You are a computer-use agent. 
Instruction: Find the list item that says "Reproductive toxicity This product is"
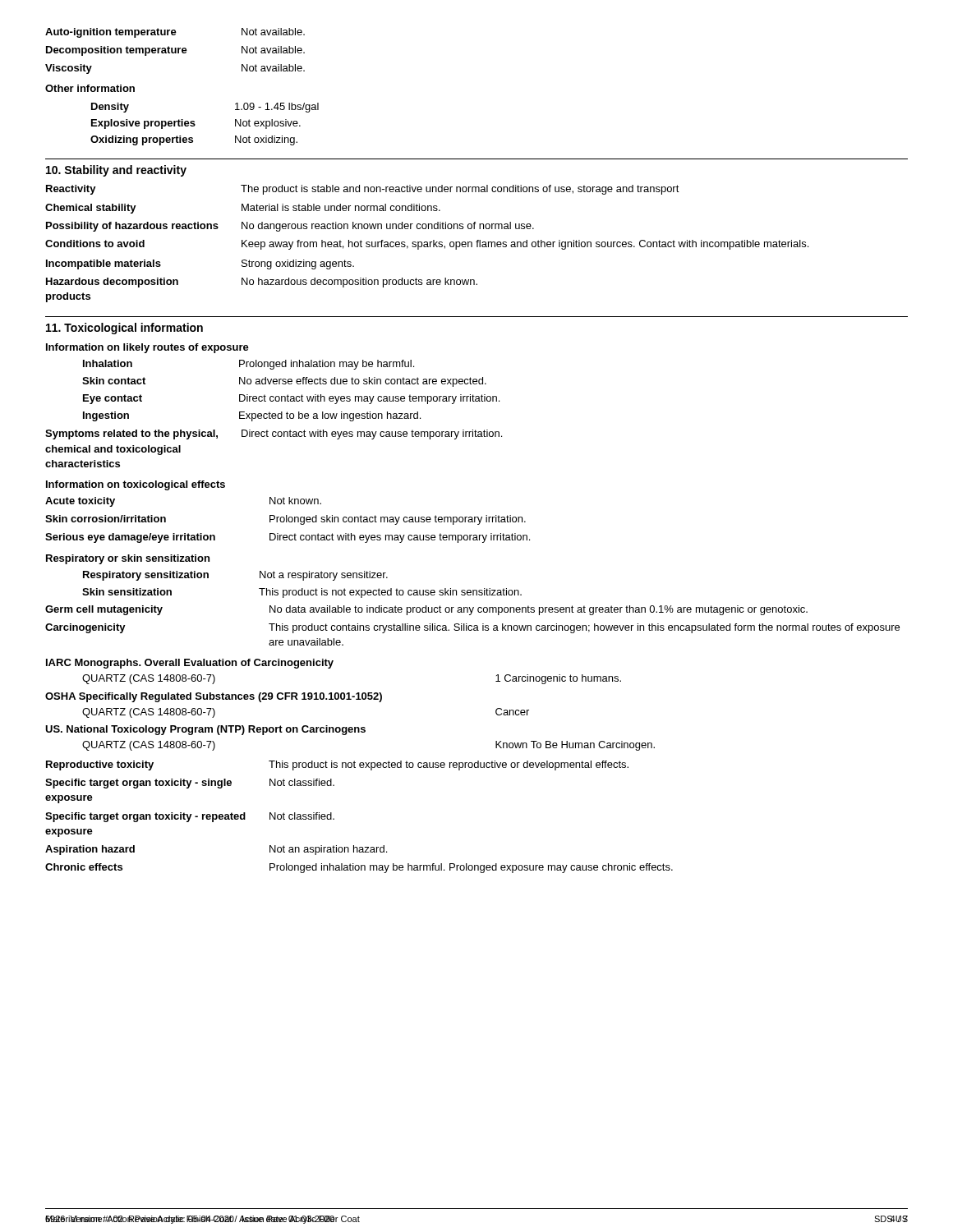click(x=476, y=765)
